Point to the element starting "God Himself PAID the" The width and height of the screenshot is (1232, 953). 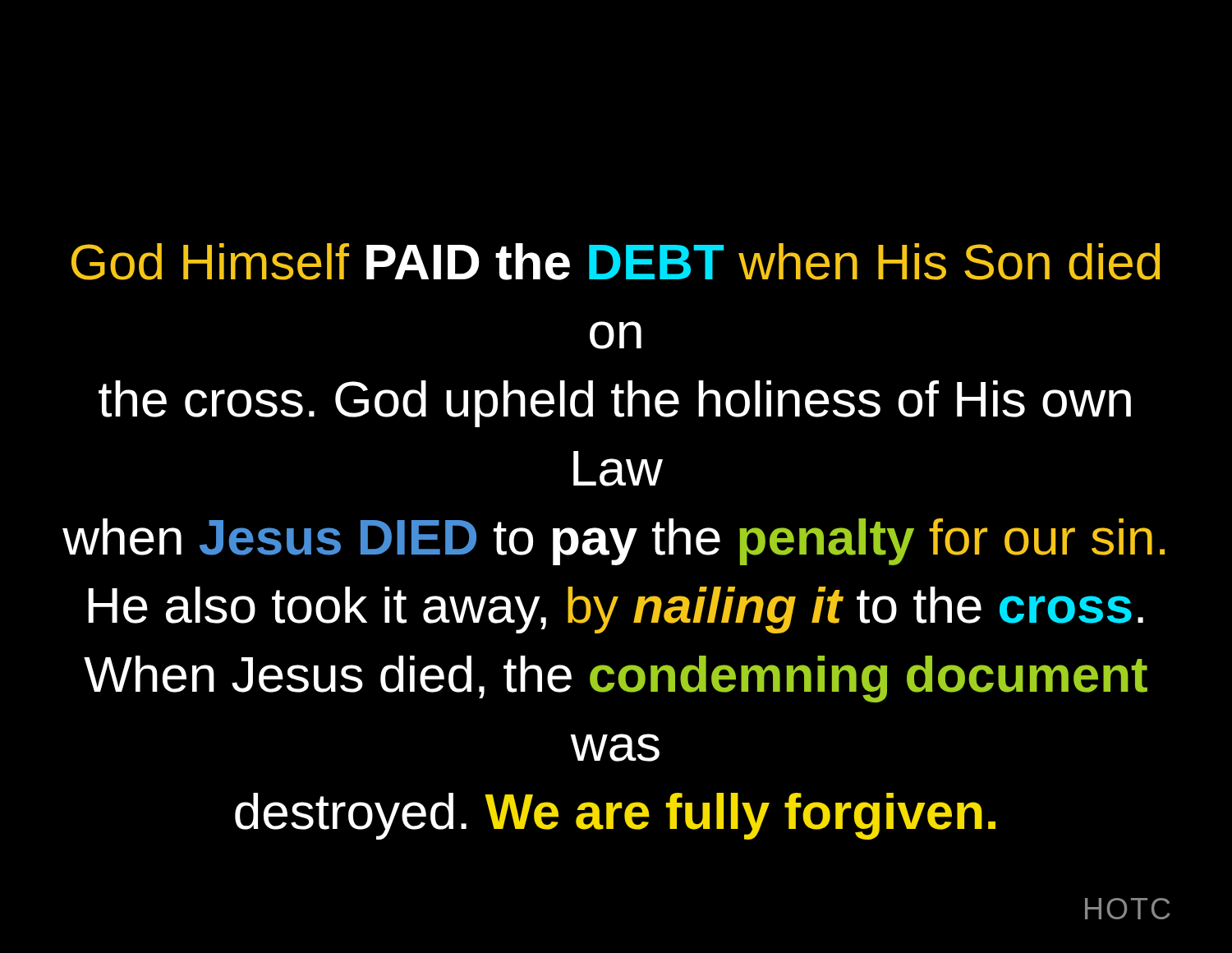tap(616, 537)
